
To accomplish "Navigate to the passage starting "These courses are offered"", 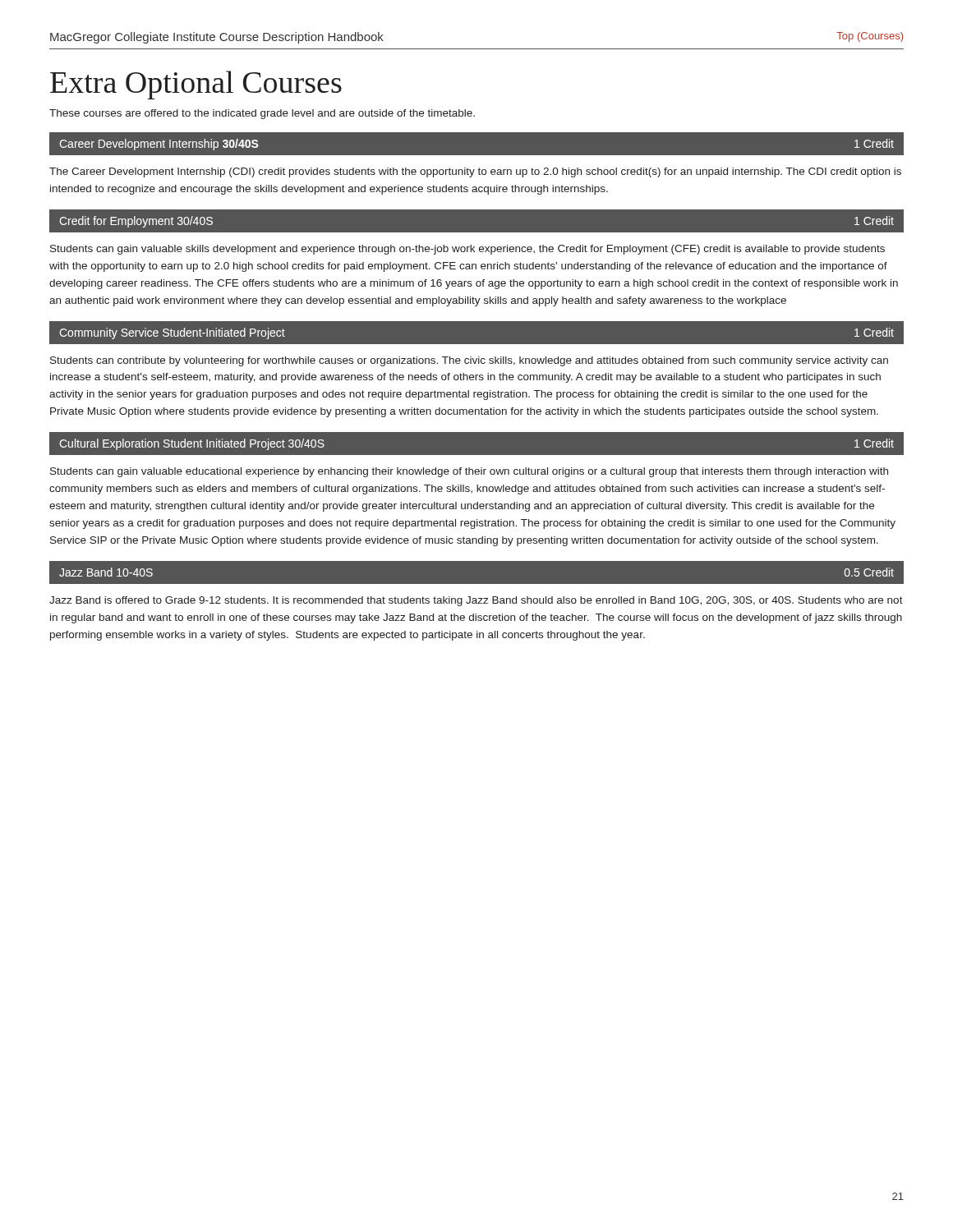I will 476,113.
